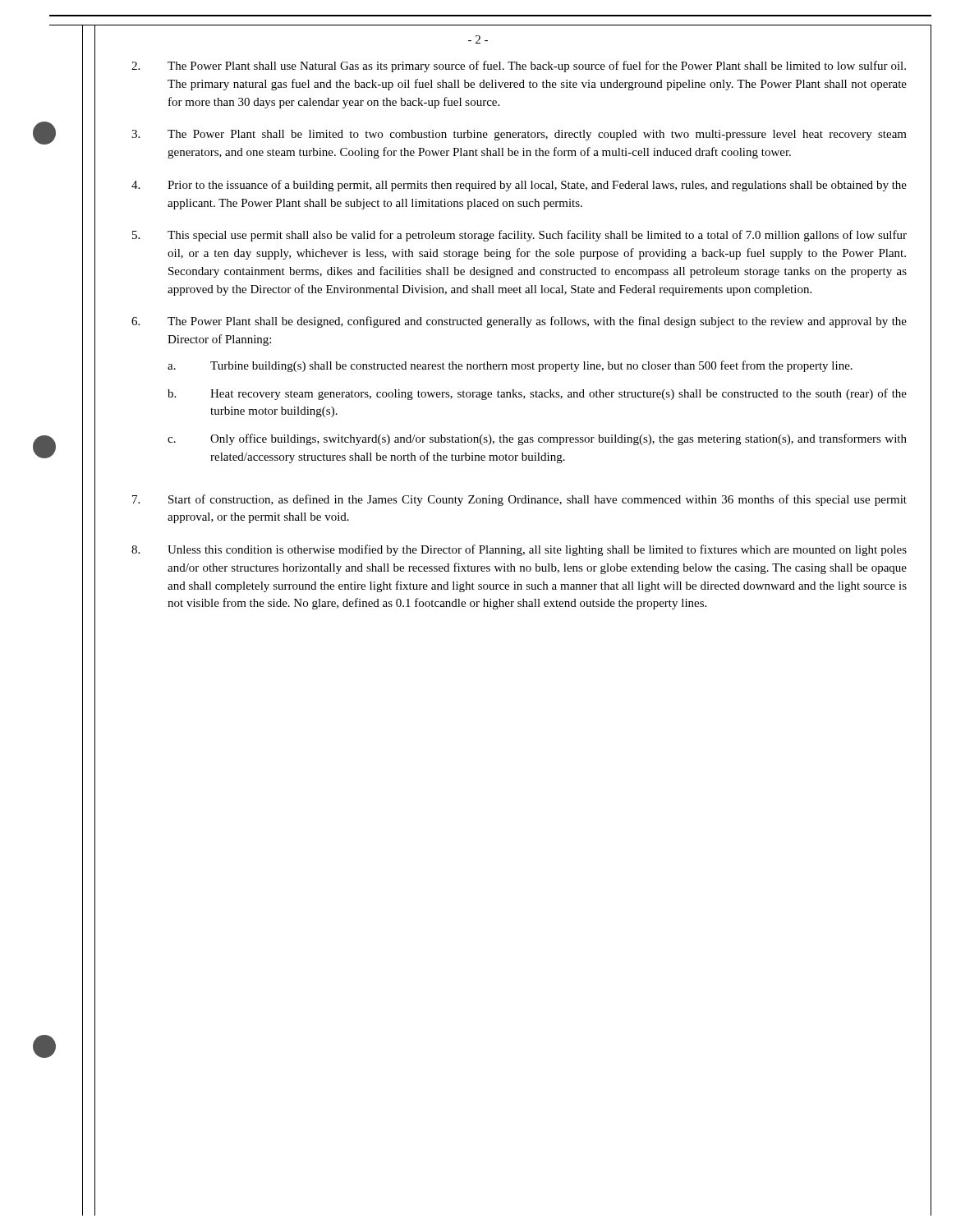Locate the block of text that opens with "6. The Power Plant"
Image resolution: width=956 pixels, height=1232 pixels.
pyautogui.click(x=519, y=395)
